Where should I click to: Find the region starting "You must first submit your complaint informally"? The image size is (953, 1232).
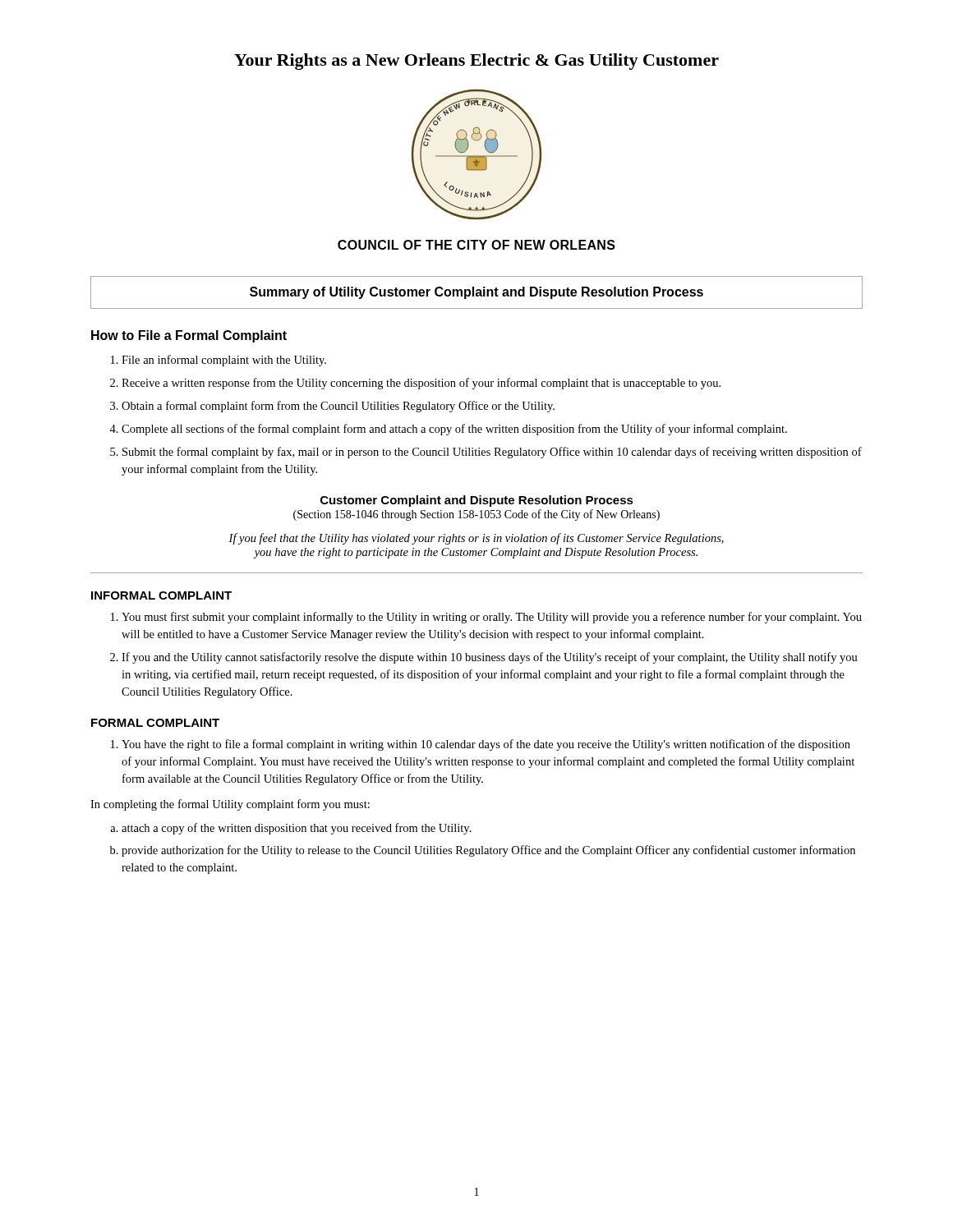(476, 655)
